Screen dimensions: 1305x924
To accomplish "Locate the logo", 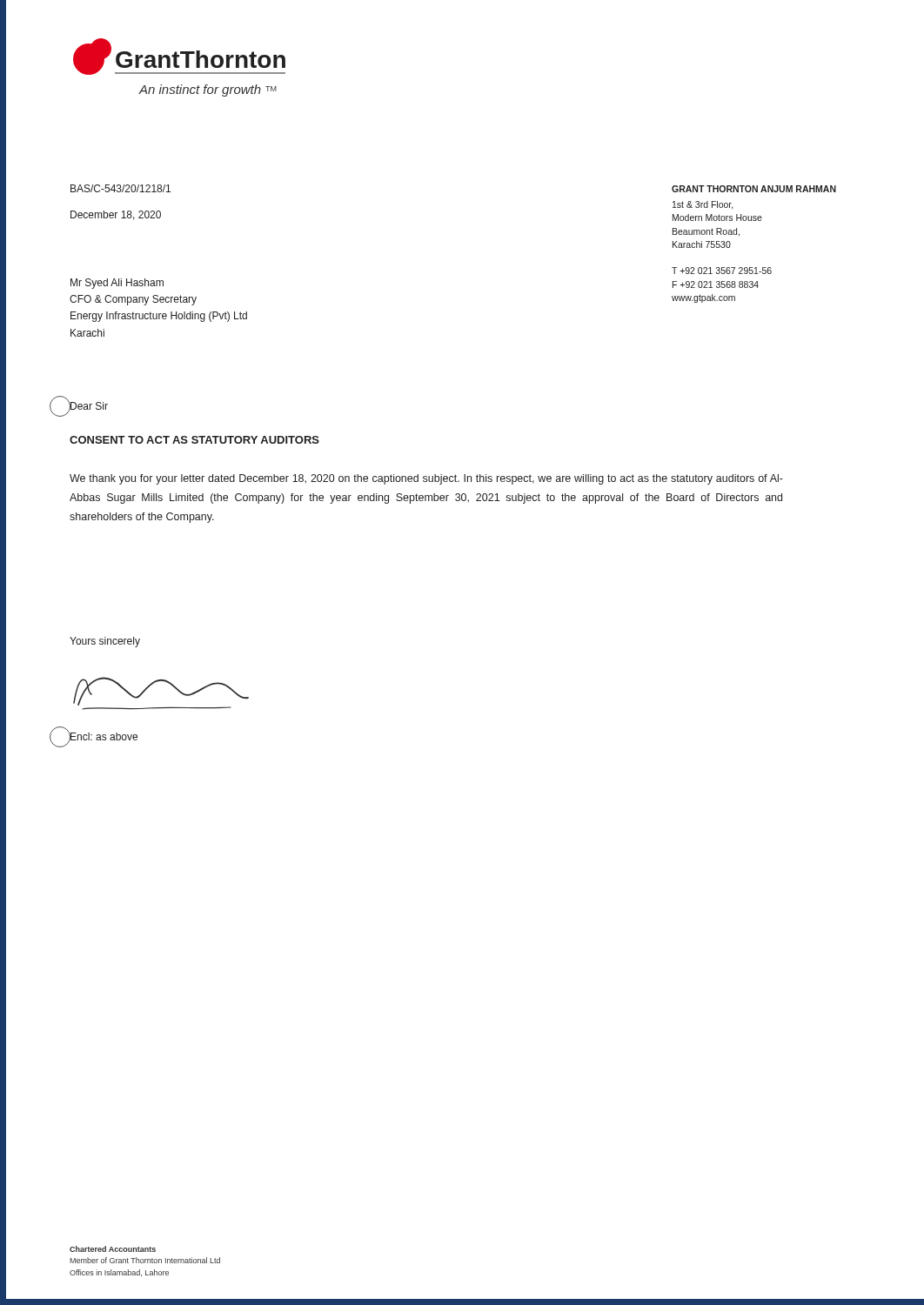I will pyautogui.click(x=191, y=76).
